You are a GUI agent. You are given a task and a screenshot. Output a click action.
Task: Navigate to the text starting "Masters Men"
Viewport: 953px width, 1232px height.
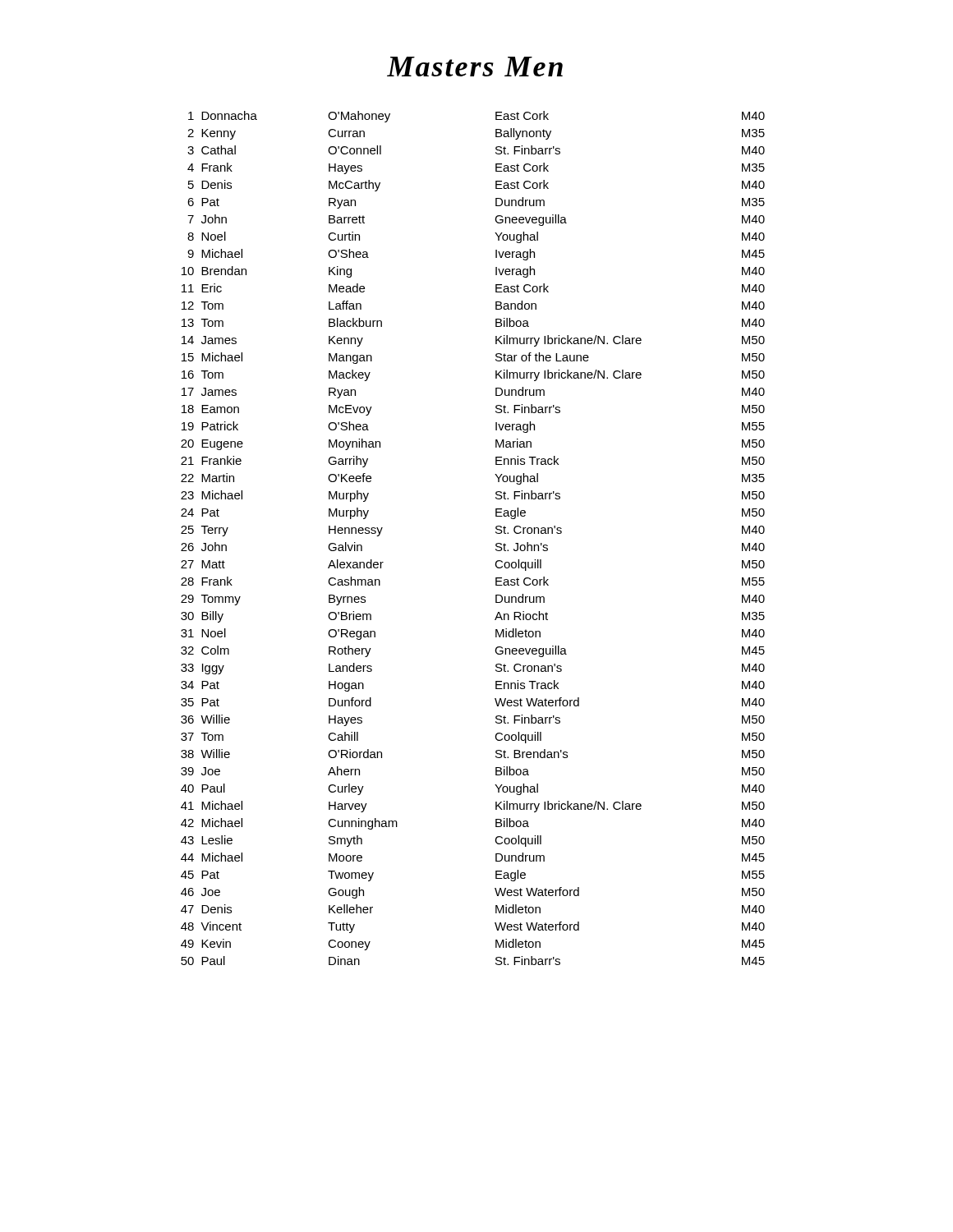coord(476,67)
